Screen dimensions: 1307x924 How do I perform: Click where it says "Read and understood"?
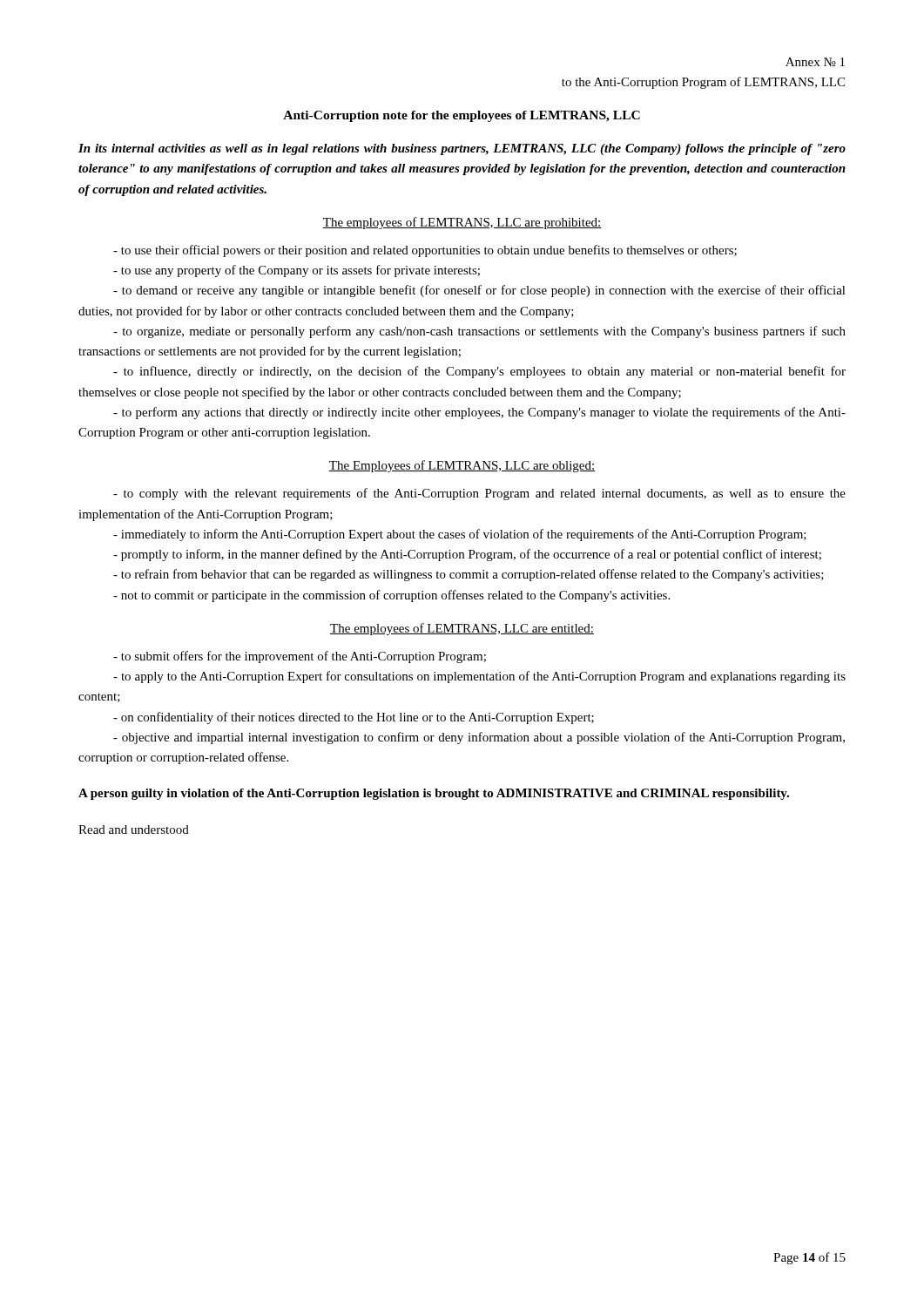tap(134, 829)
